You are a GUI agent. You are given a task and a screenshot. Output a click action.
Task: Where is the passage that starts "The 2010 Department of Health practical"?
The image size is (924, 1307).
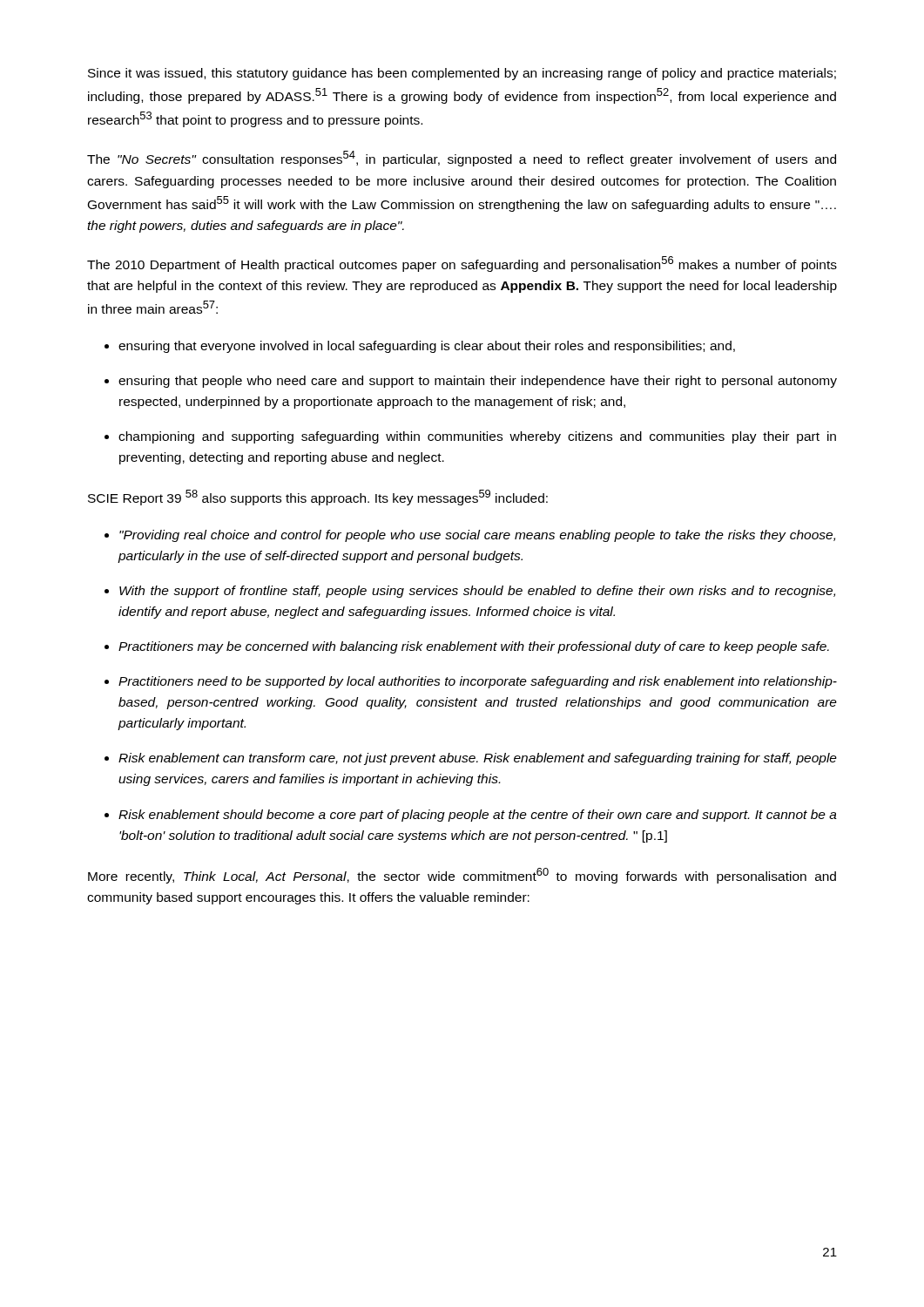[462, 286]
